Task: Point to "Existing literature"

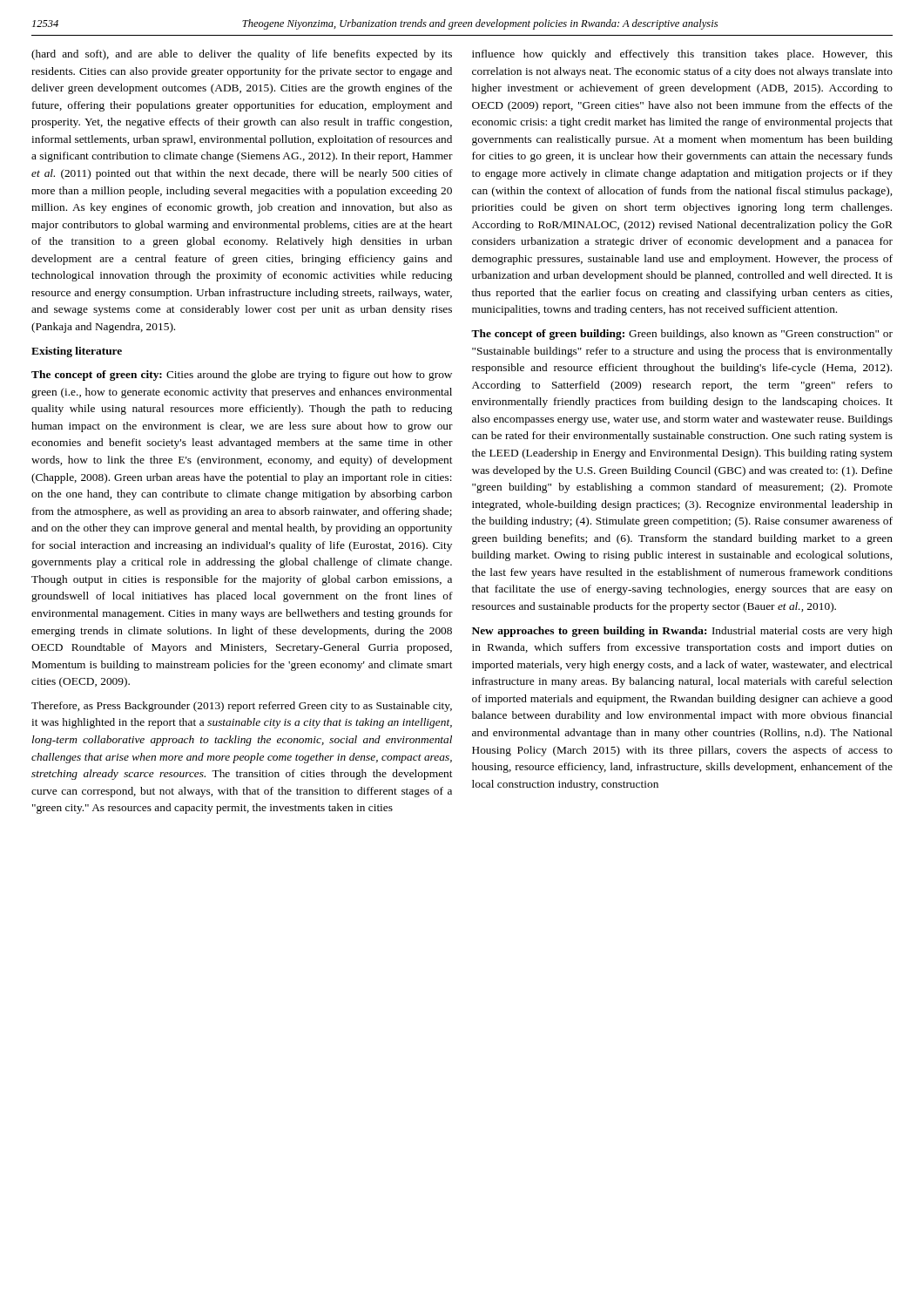Action: point(77,352)
